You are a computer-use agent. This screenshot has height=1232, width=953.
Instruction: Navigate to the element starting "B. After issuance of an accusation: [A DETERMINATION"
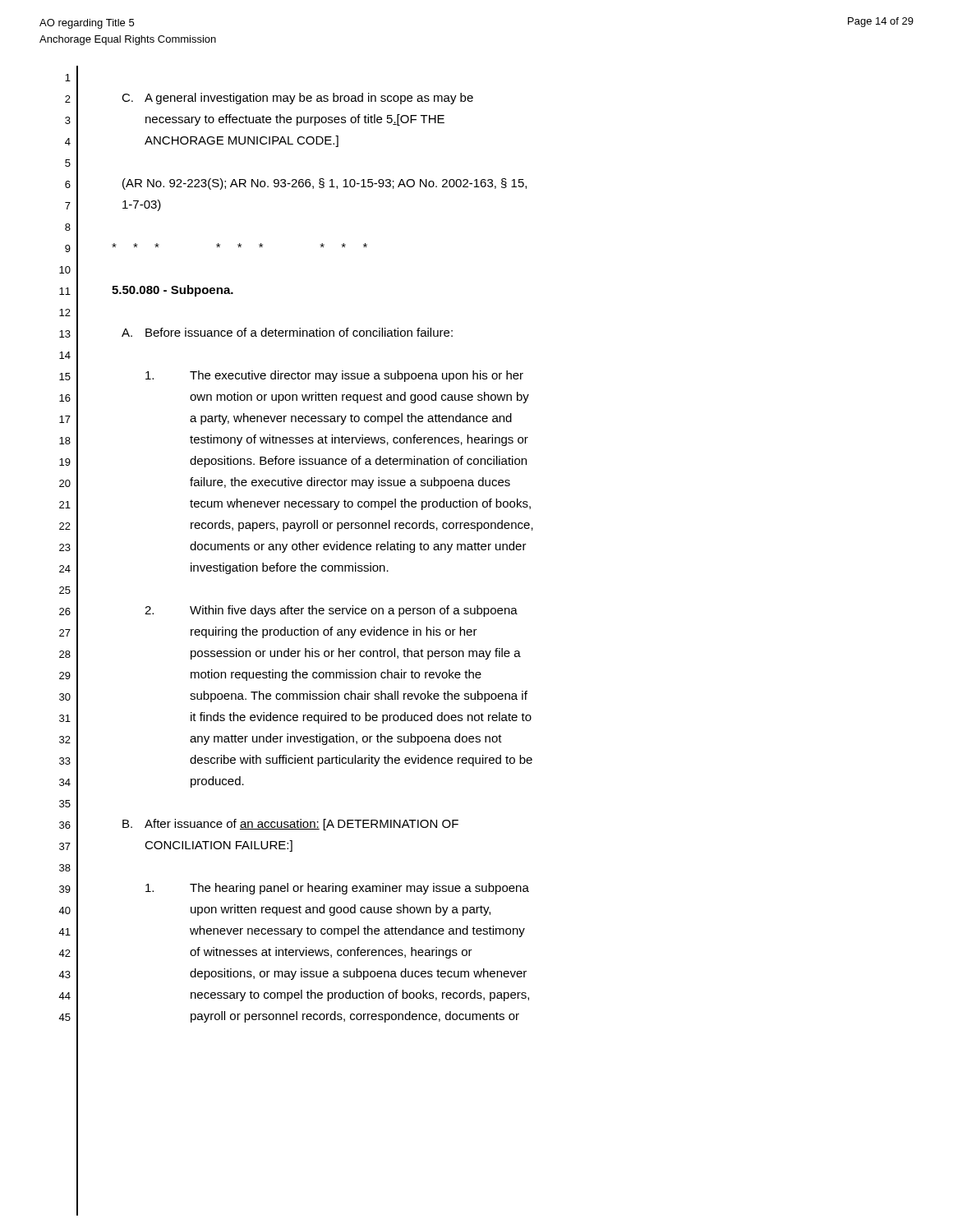[x=290, y=825]
